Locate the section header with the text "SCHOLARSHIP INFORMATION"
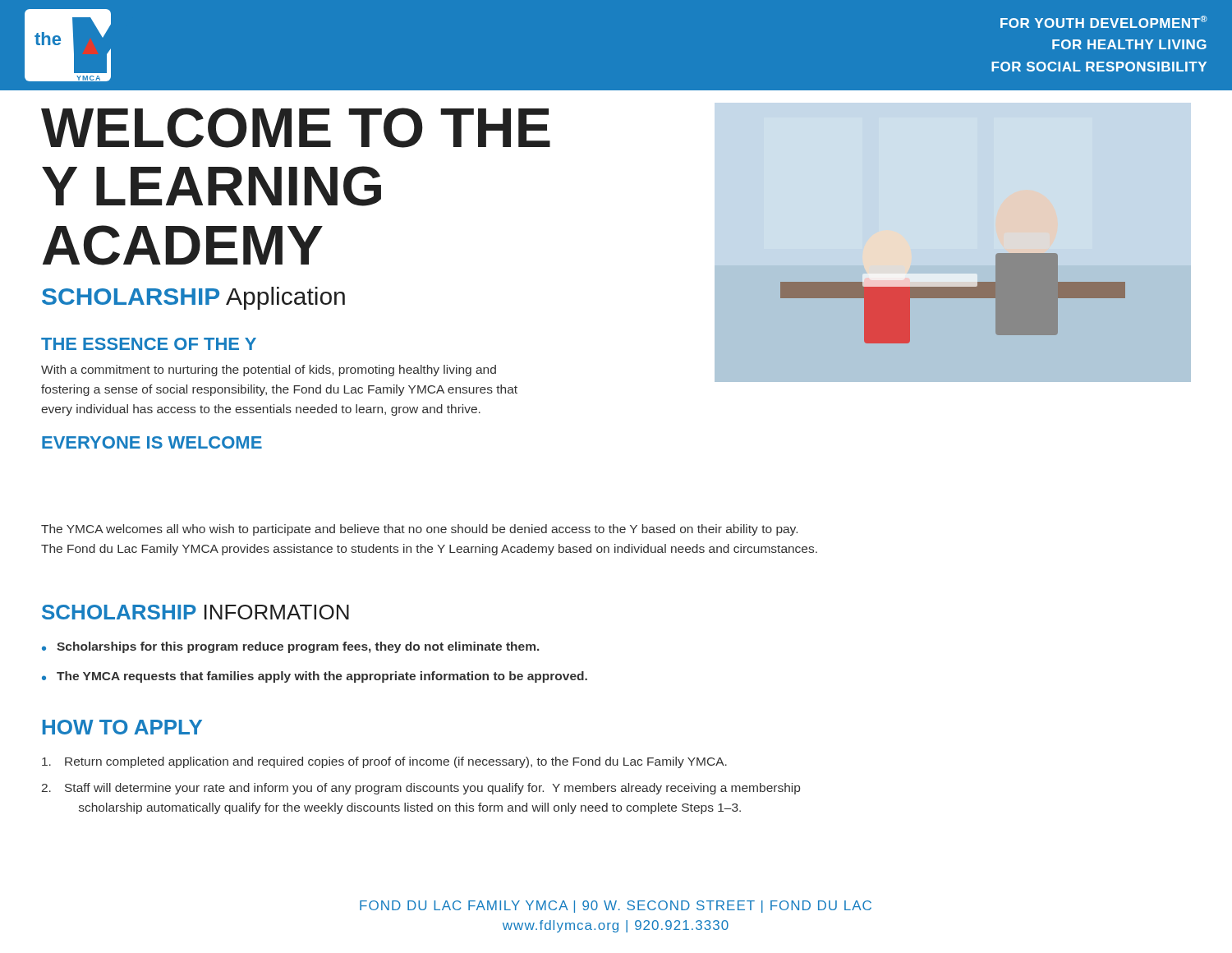This screenshot has width=1232, height=953. 195,612
